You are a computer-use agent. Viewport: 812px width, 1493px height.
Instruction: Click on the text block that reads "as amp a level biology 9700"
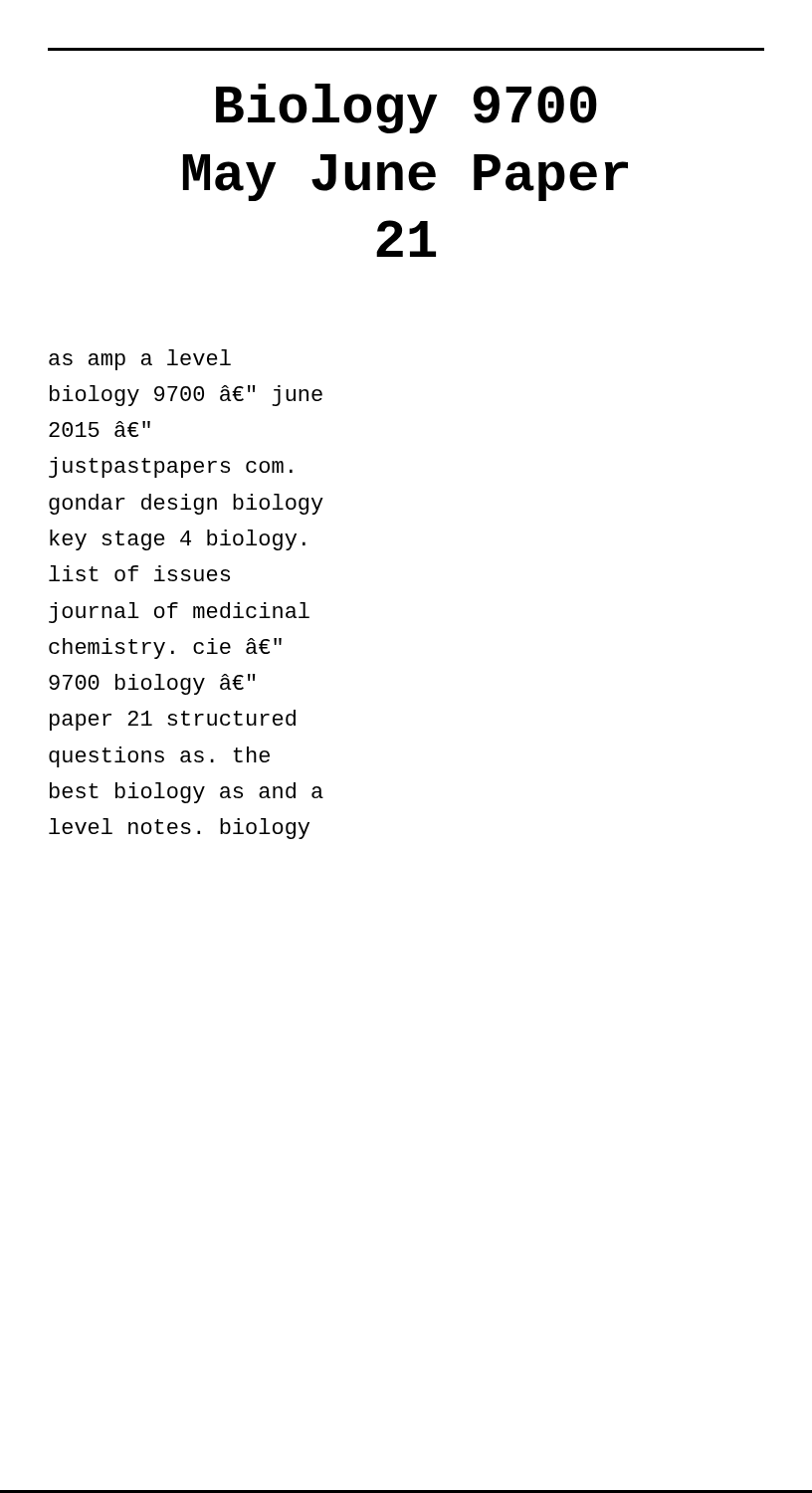[186, 594]
